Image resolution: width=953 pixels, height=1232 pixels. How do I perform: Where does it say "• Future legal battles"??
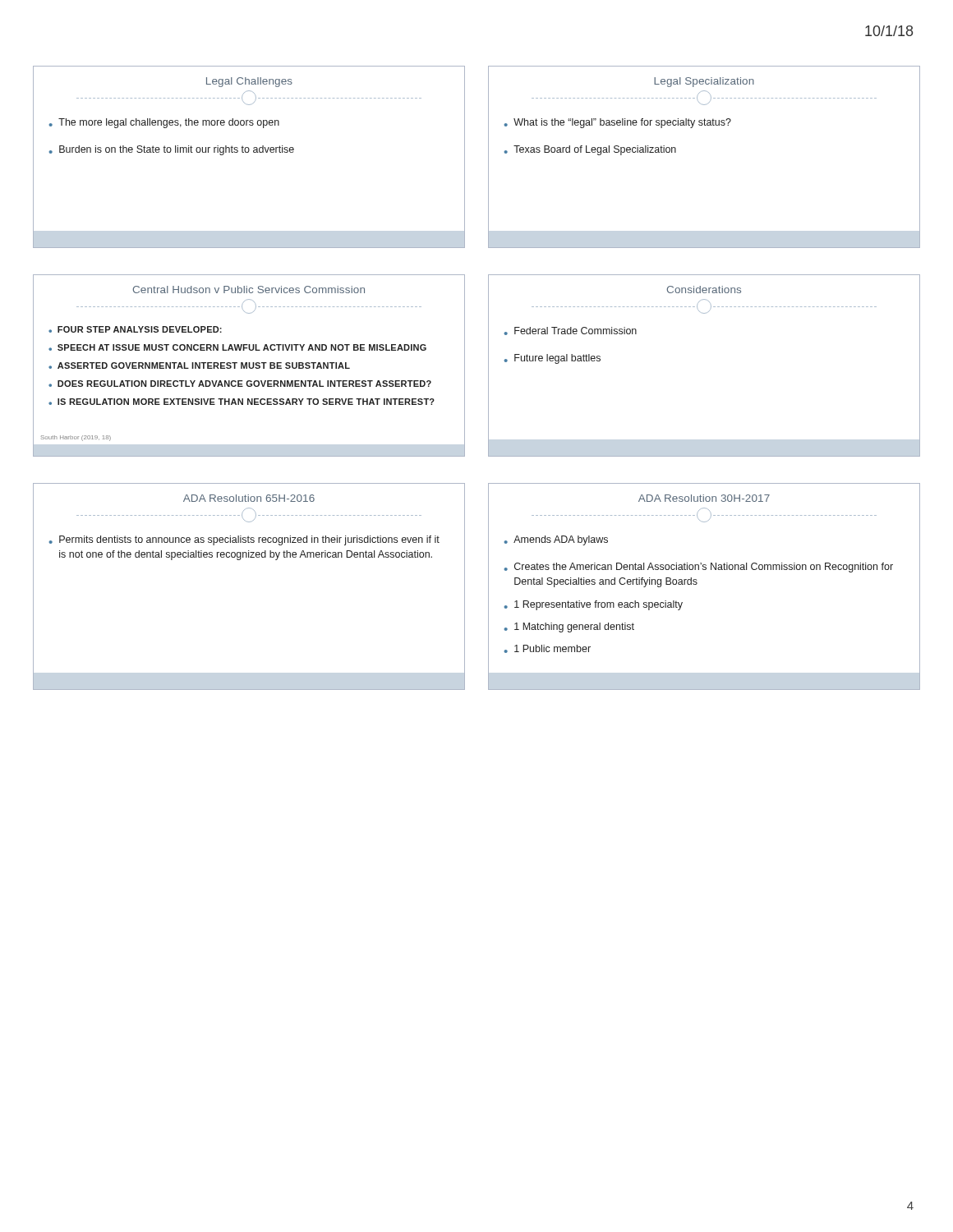pos(552,360)
